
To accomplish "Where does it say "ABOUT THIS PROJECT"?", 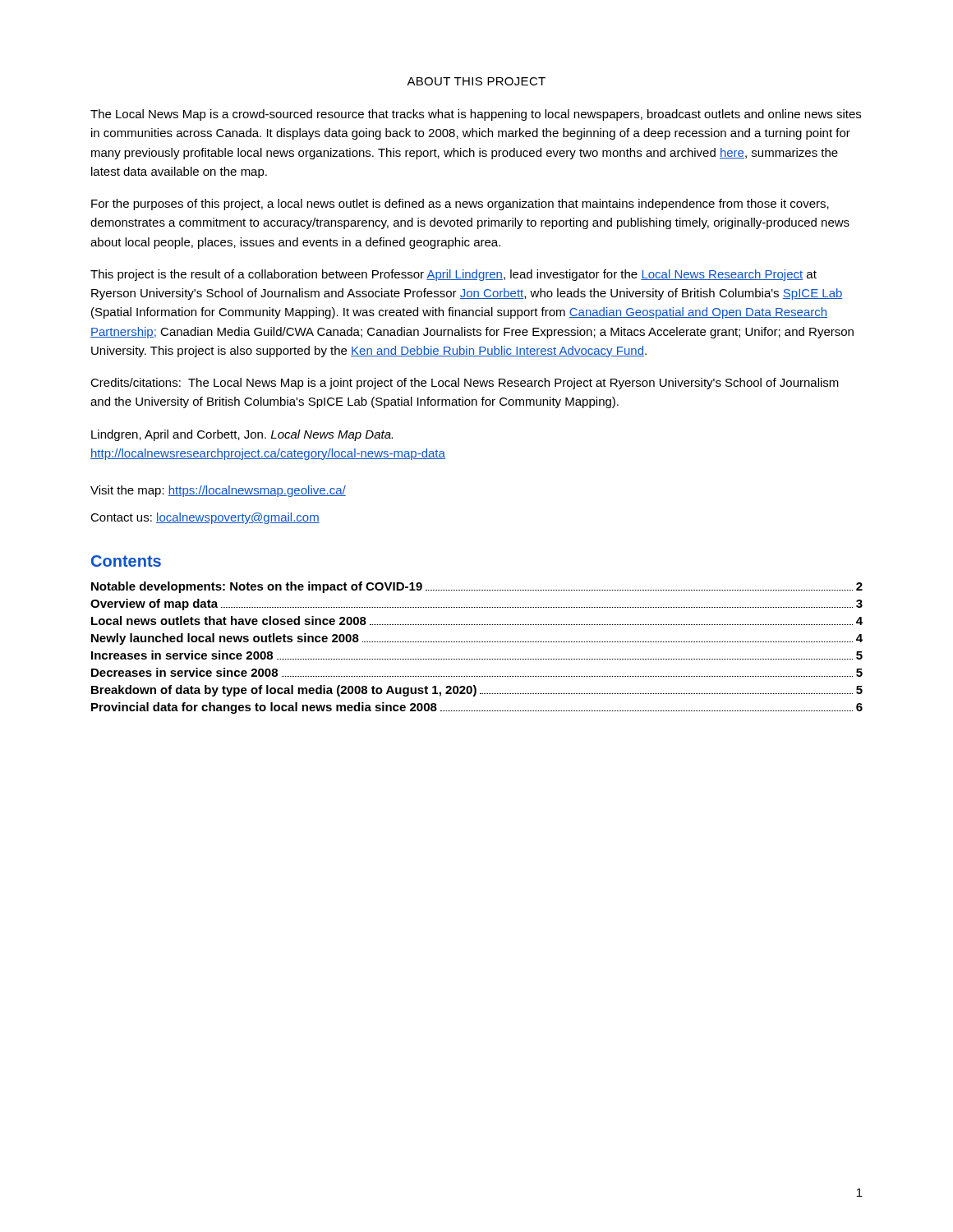I will pos(476,81).
